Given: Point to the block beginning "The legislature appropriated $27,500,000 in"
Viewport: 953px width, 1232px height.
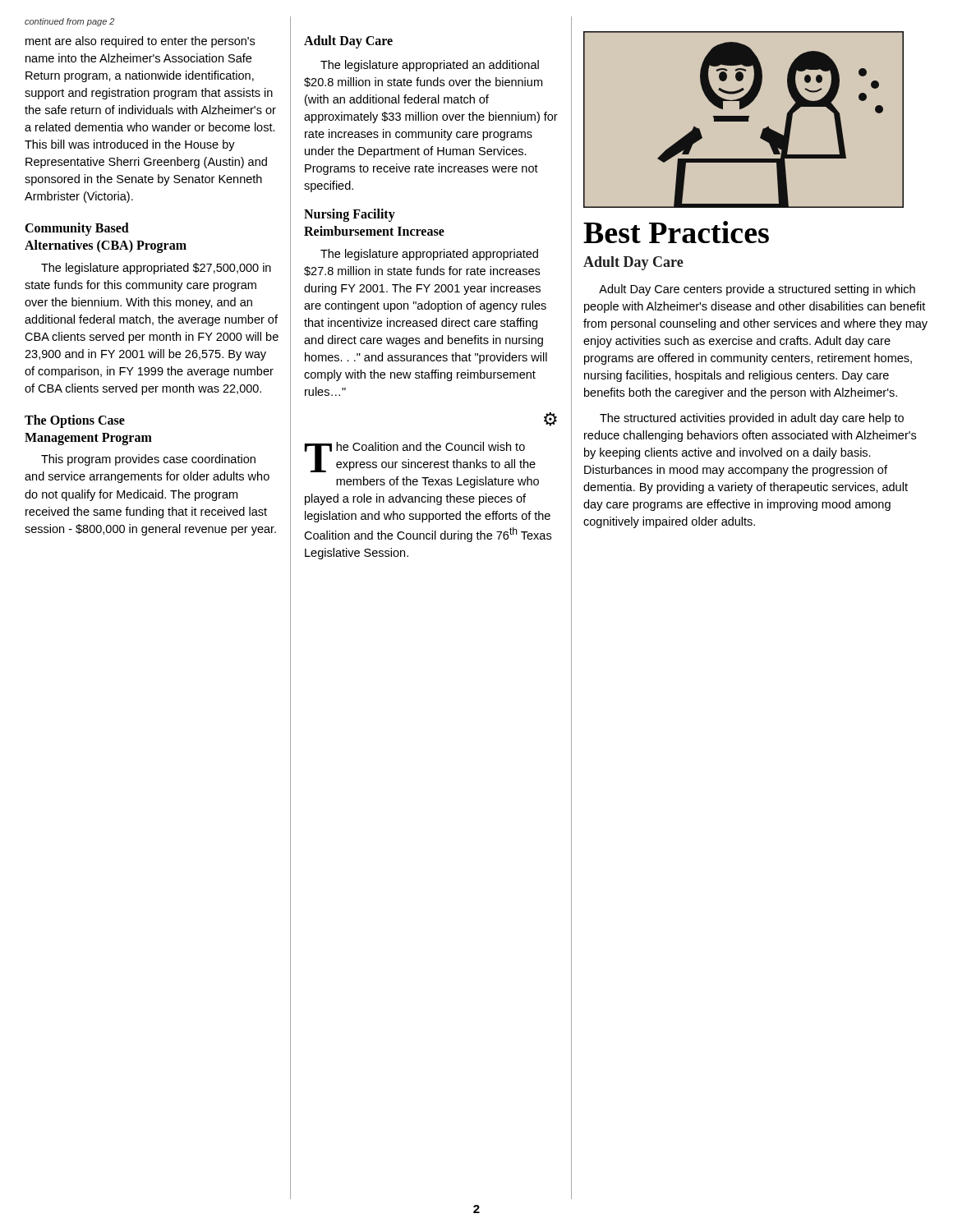Looking at the screenshot, I should [x=152, y=328].
